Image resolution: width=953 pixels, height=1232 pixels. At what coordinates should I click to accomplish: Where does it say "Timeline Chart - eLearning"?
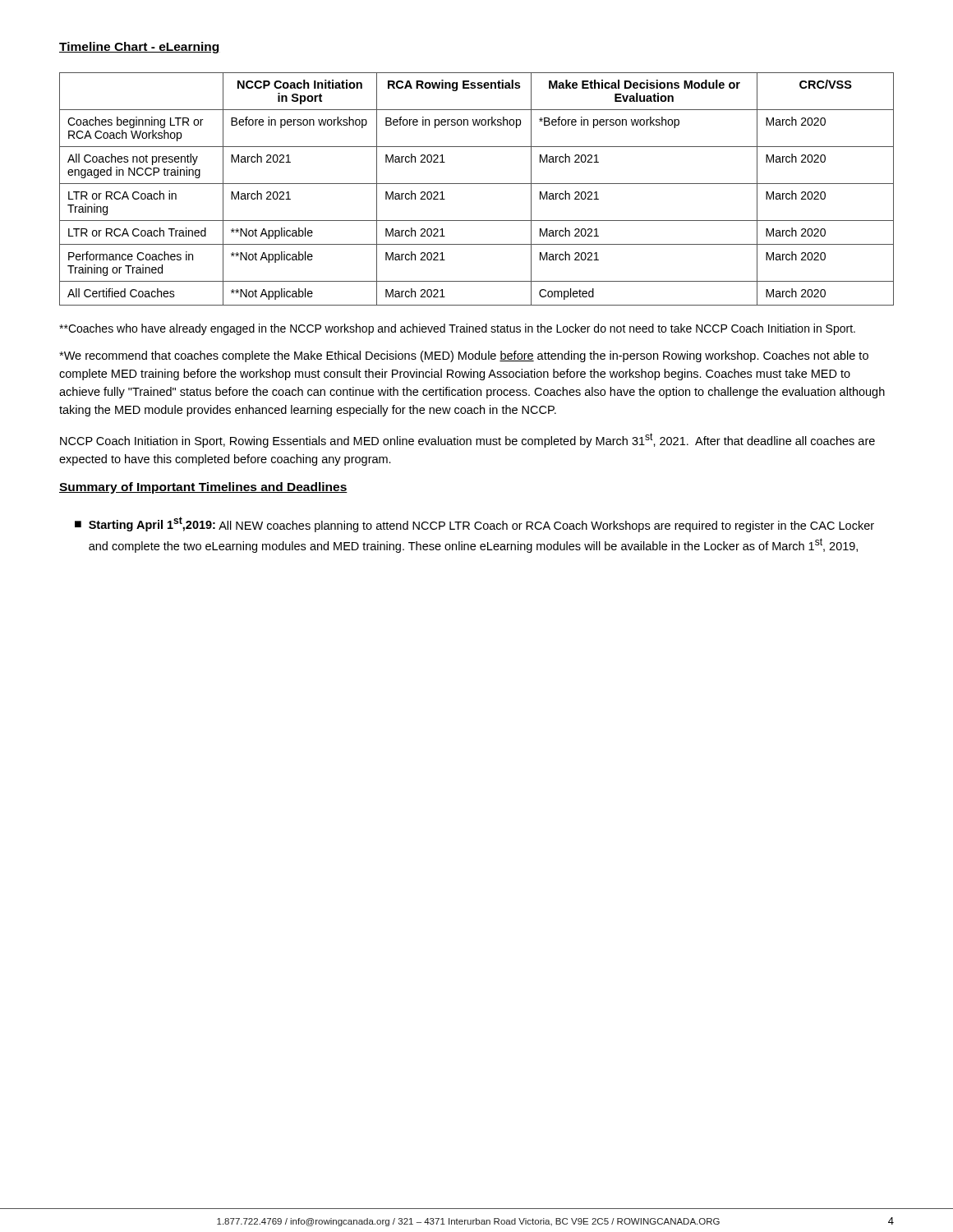(x=139, y=47)
